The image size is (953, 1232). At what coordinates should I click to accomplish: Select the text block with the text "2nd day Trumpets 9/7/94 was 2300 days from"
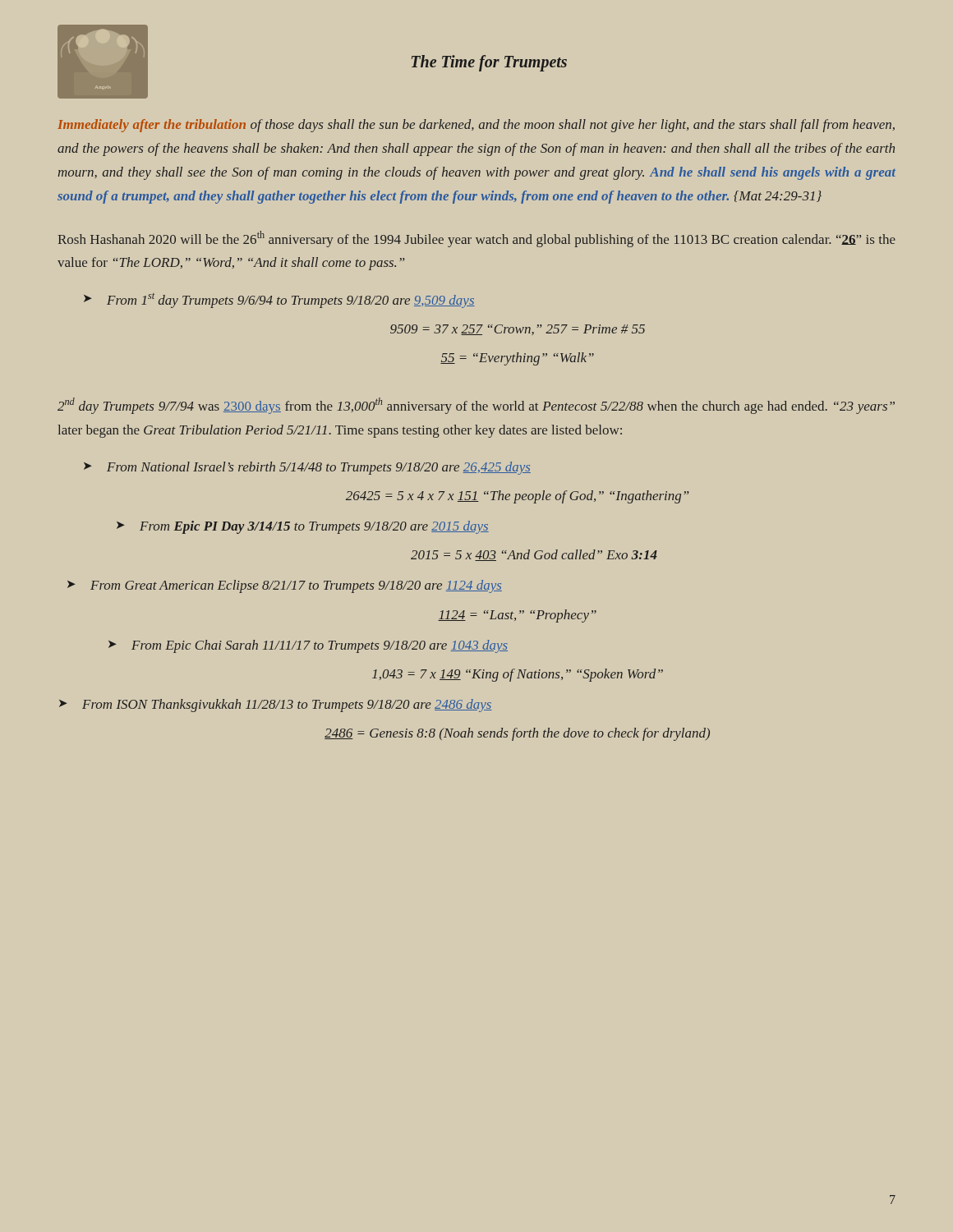476,417
